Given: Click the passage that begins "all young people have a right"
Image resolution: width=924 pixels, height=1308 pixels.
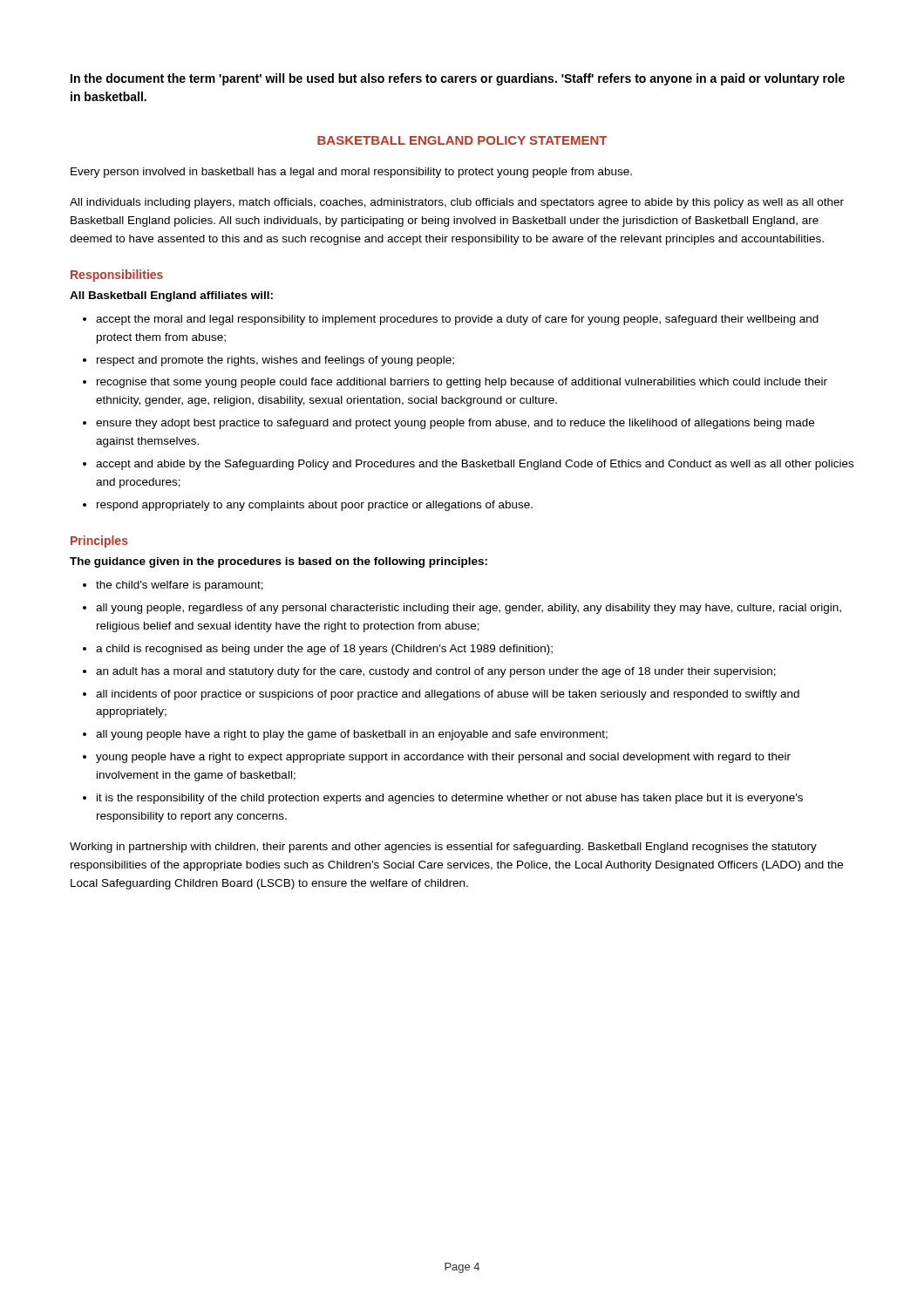Looking at the screenshot, I should 352,734.
